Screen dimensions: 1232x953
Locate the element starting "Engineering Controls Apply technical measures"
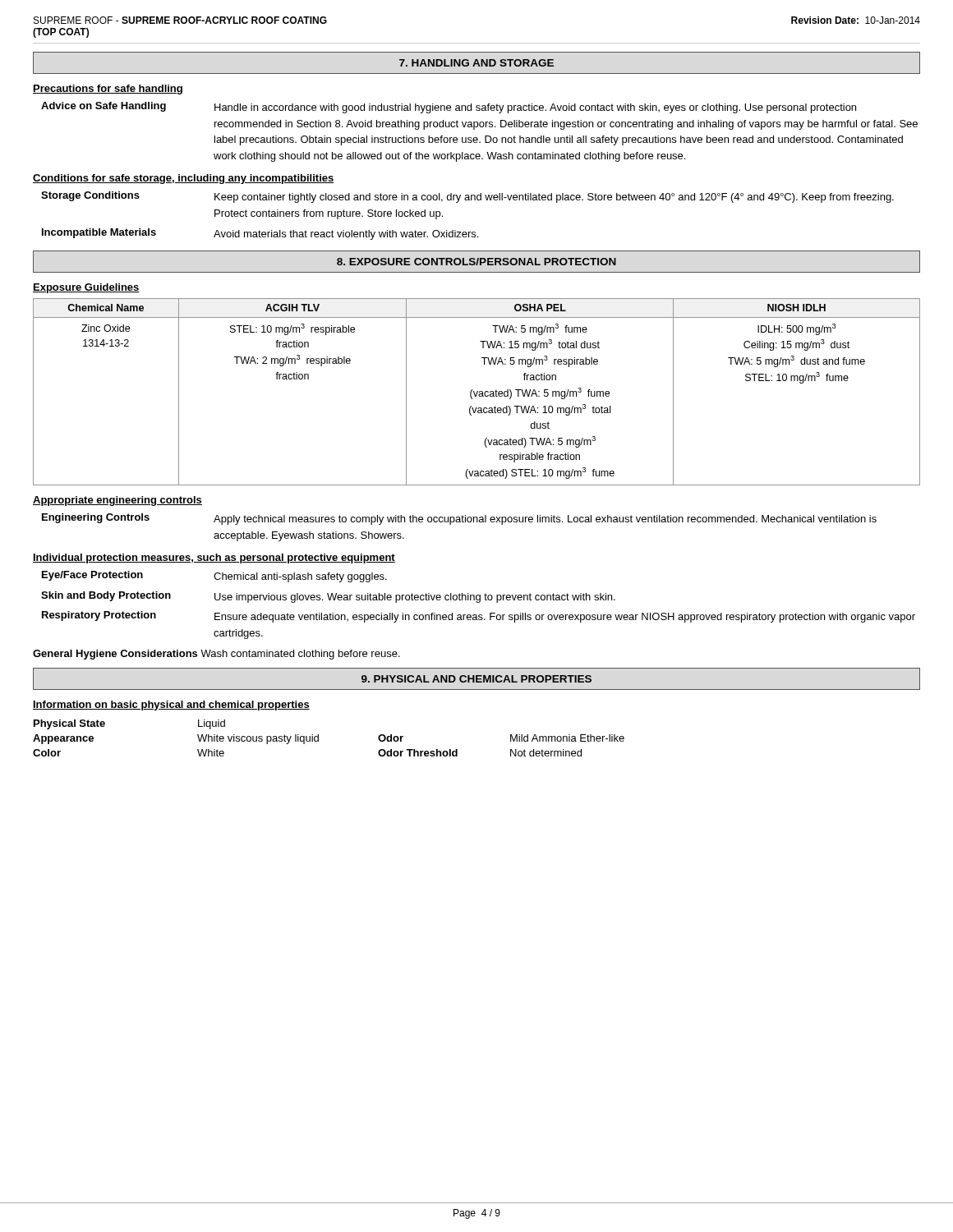coord(476,527)
